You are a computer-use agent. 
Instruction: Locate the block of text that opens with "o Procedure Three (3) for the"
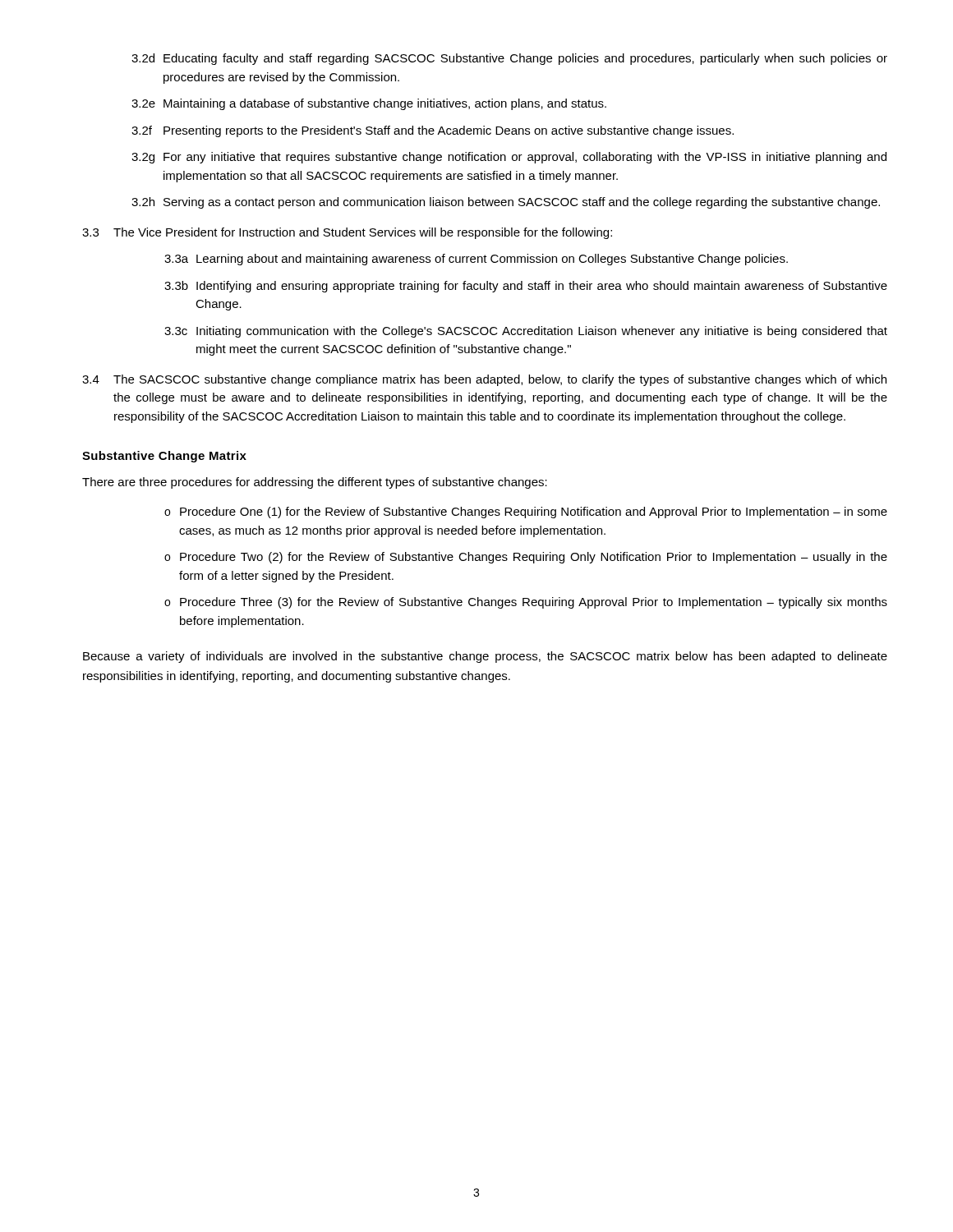click(x=522, y=612)
